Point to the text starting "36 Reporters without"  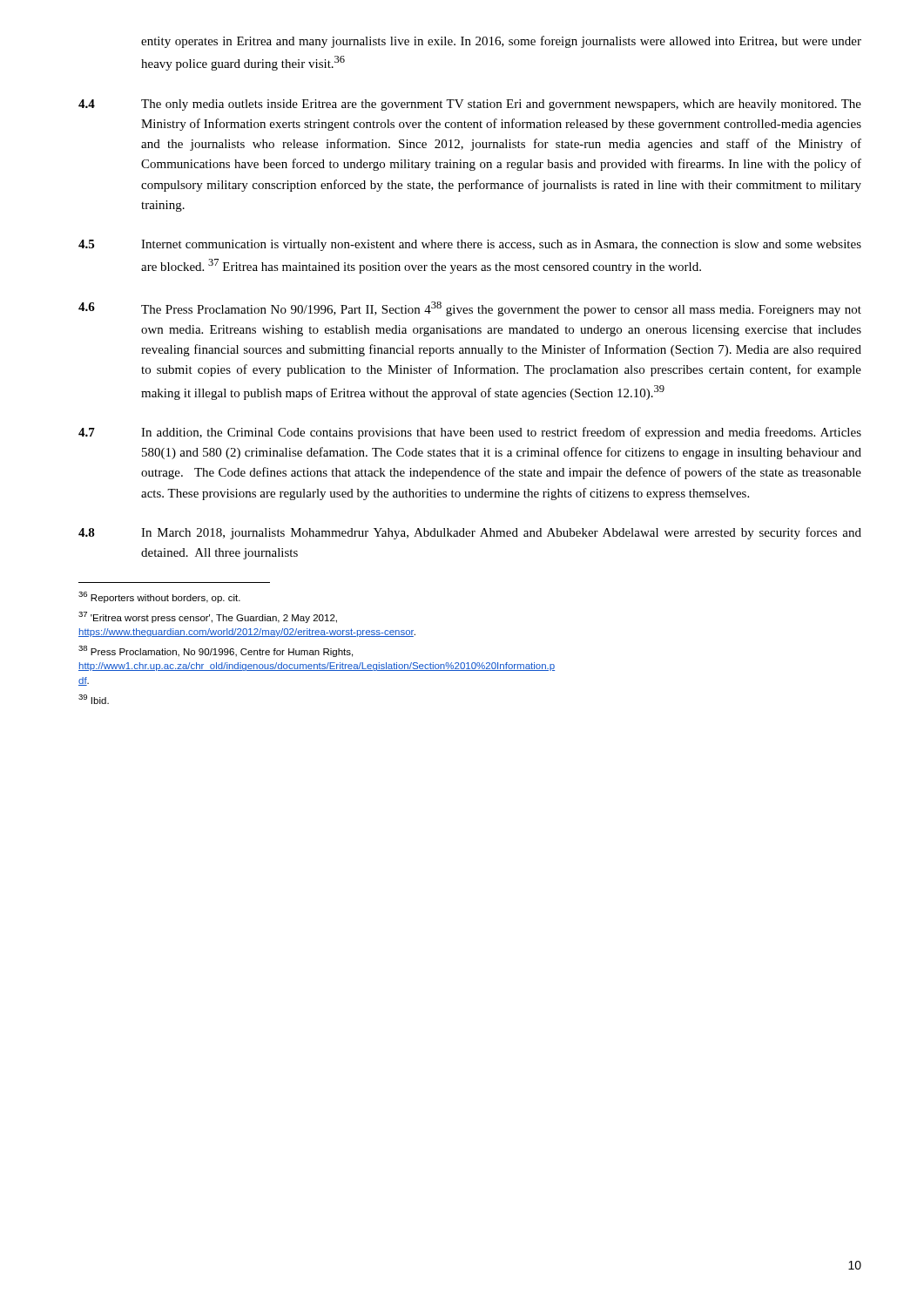[x=160, y=596]
